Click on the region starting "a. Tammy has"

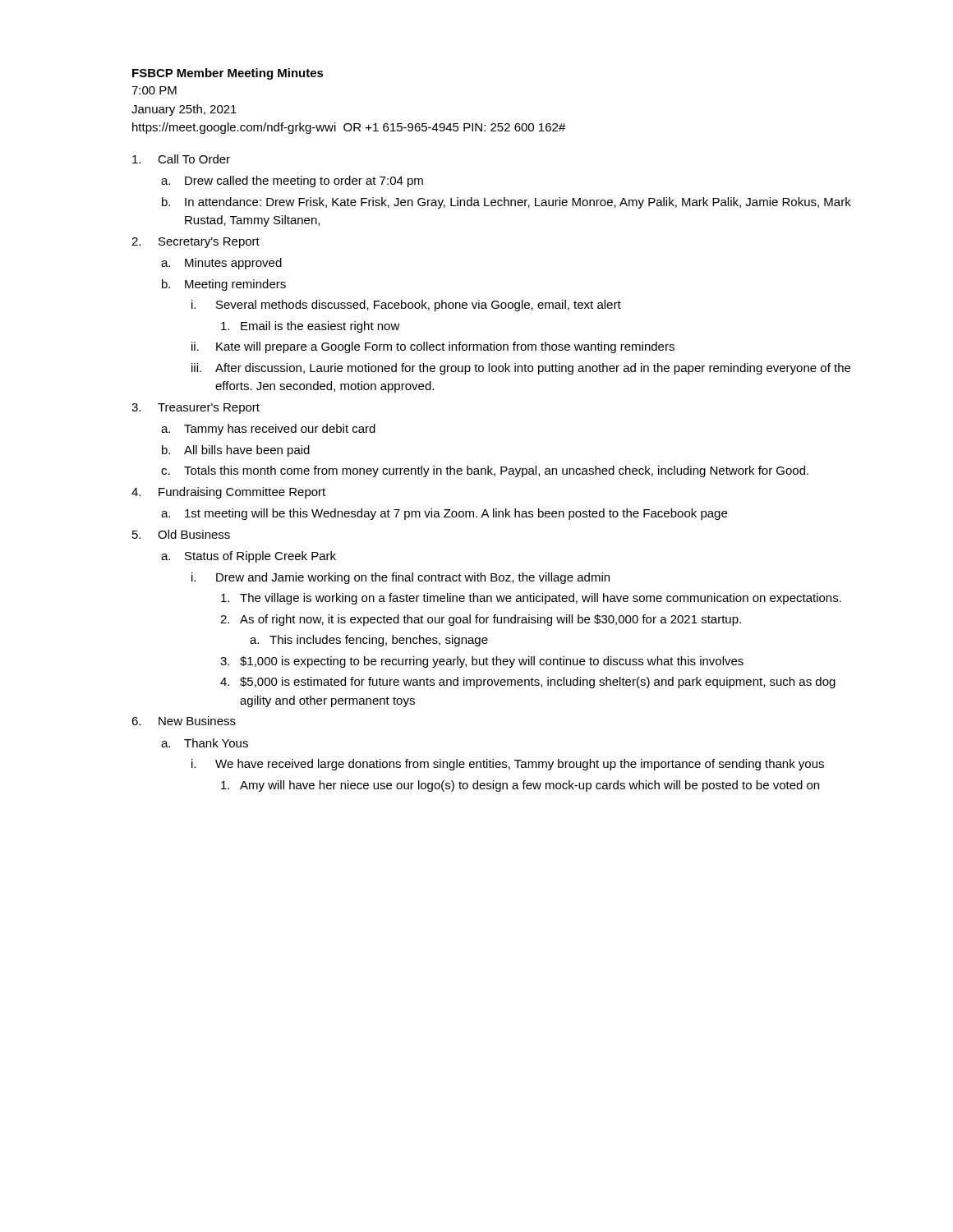coord(268,430)
